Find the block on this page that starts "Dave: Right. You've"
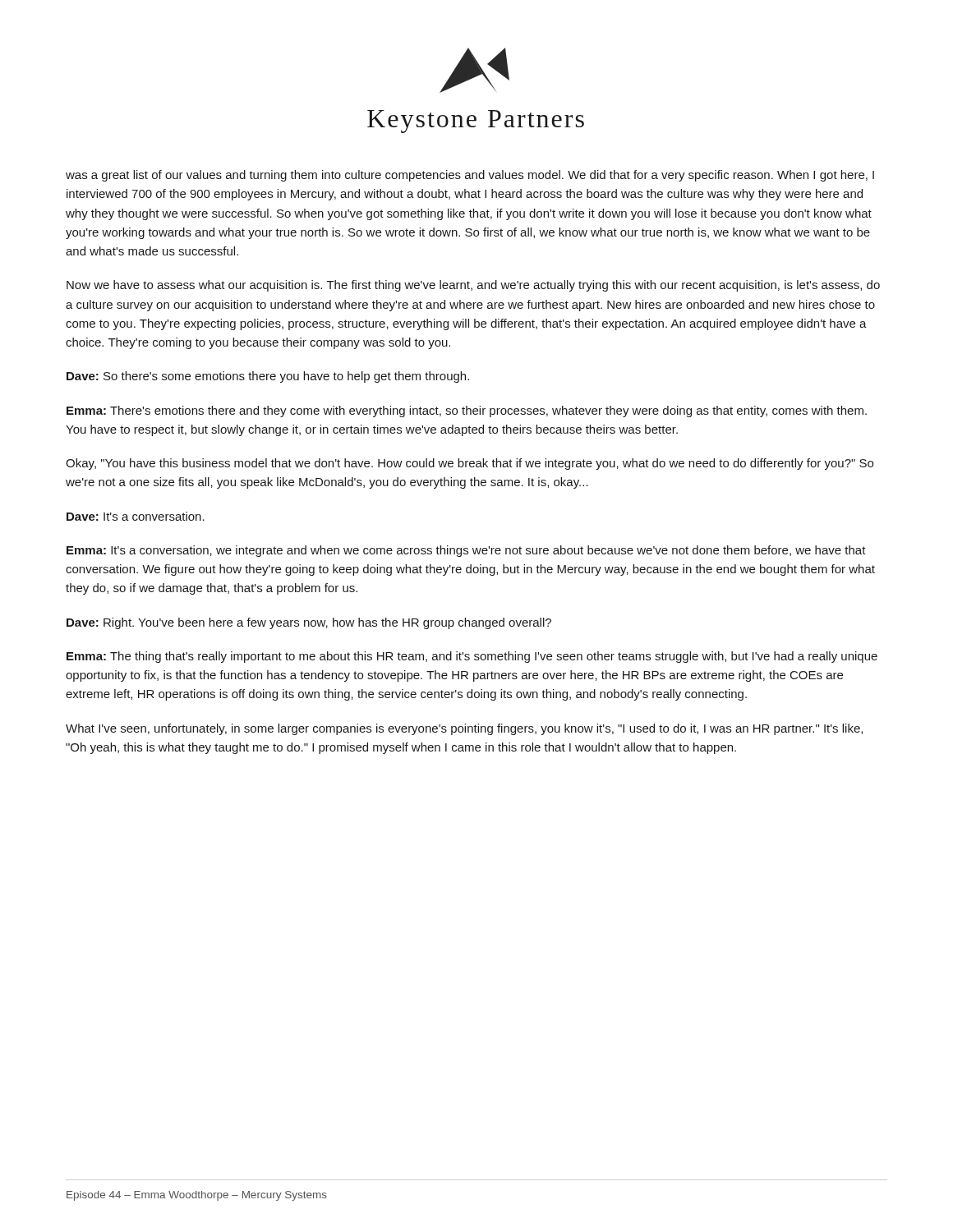Screen dimensions: 1232x953 click(309, 622)
